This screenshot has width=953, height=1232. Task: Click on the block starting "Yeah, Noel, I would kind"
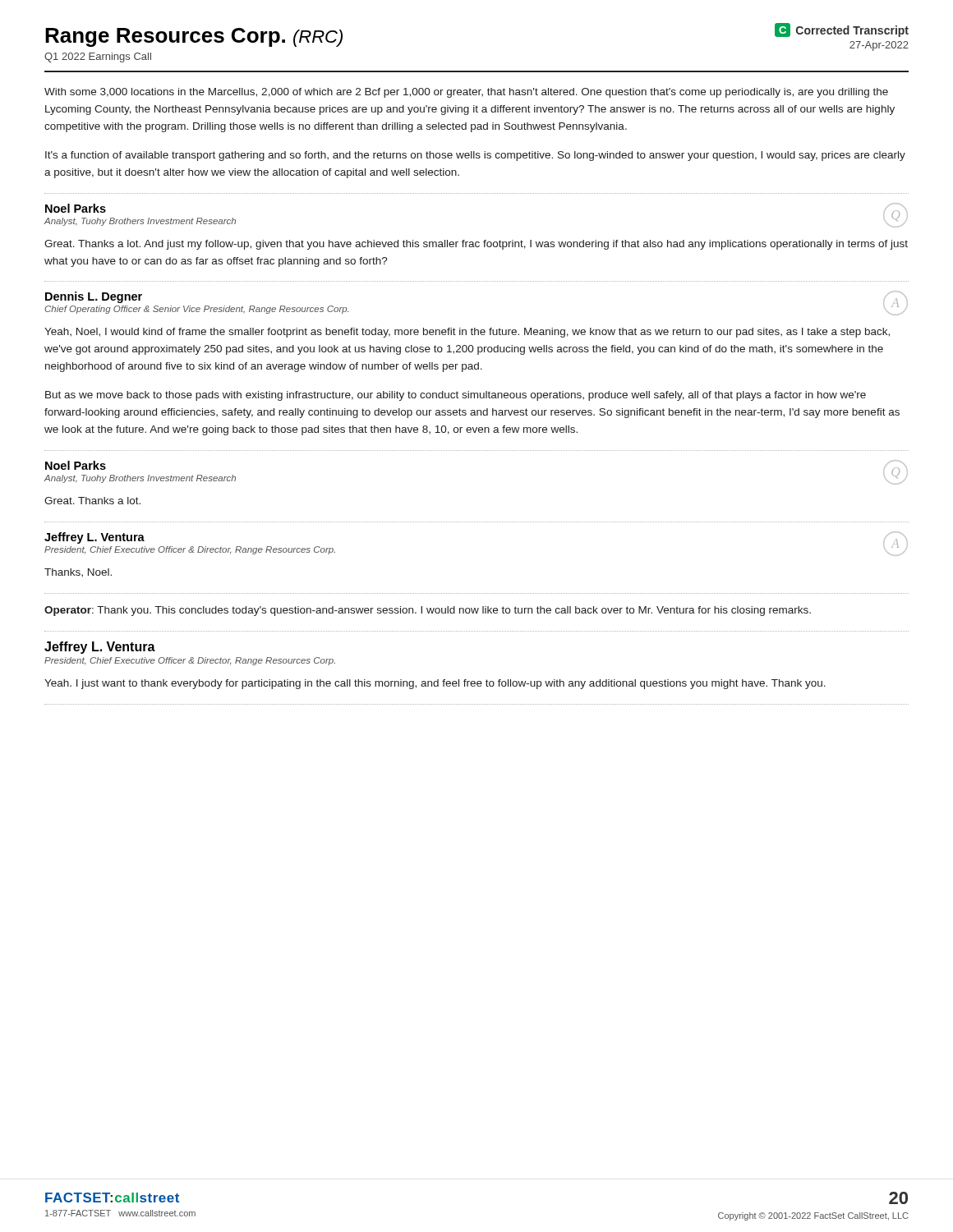tap(468, 349)
